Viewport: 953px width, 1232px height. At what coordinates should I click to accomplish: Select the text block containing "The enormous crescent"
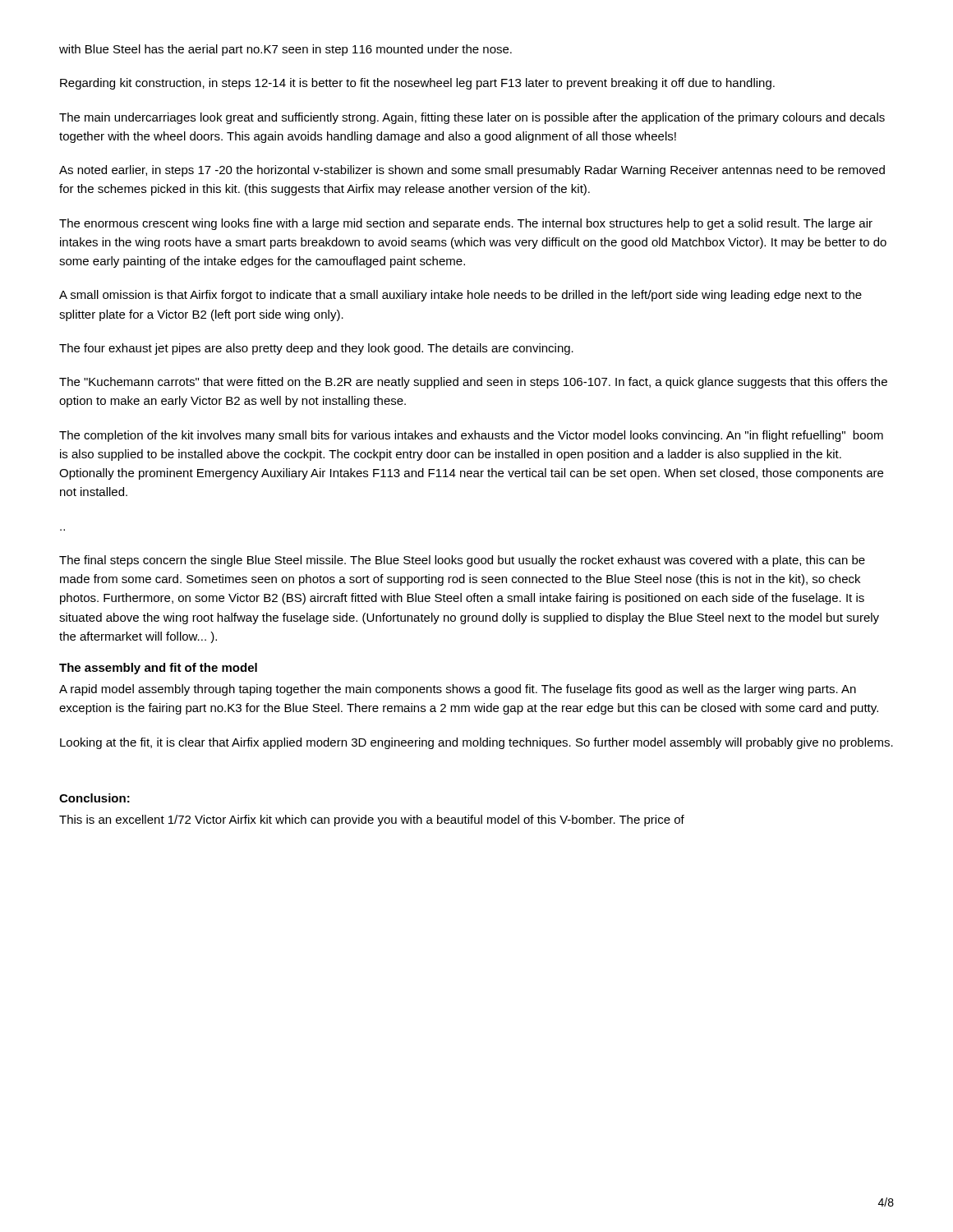pyautogui.click(x=473, y=242)
